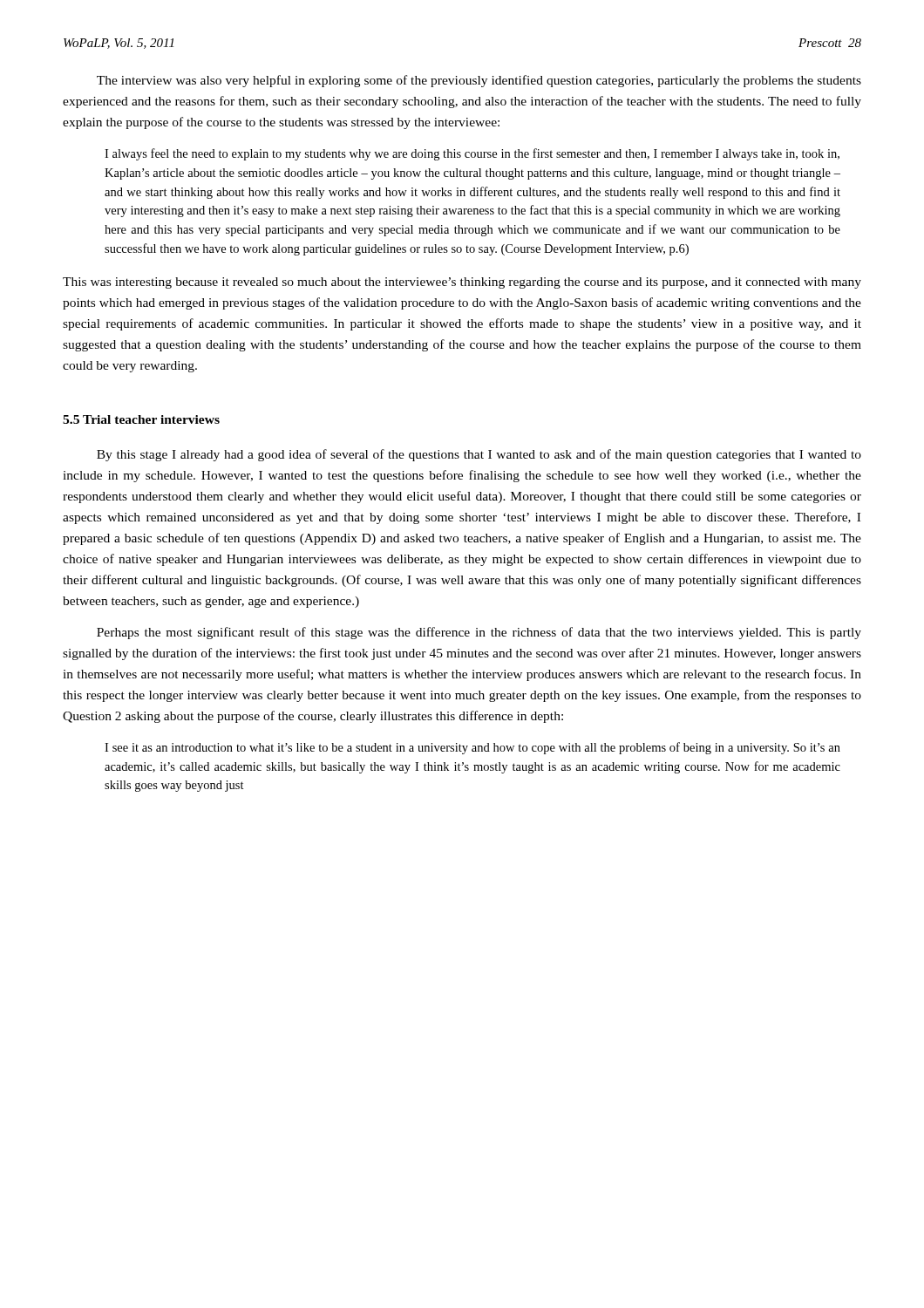Select the section header
This screenshot has height=1308, width=924.
pos(462,419)
